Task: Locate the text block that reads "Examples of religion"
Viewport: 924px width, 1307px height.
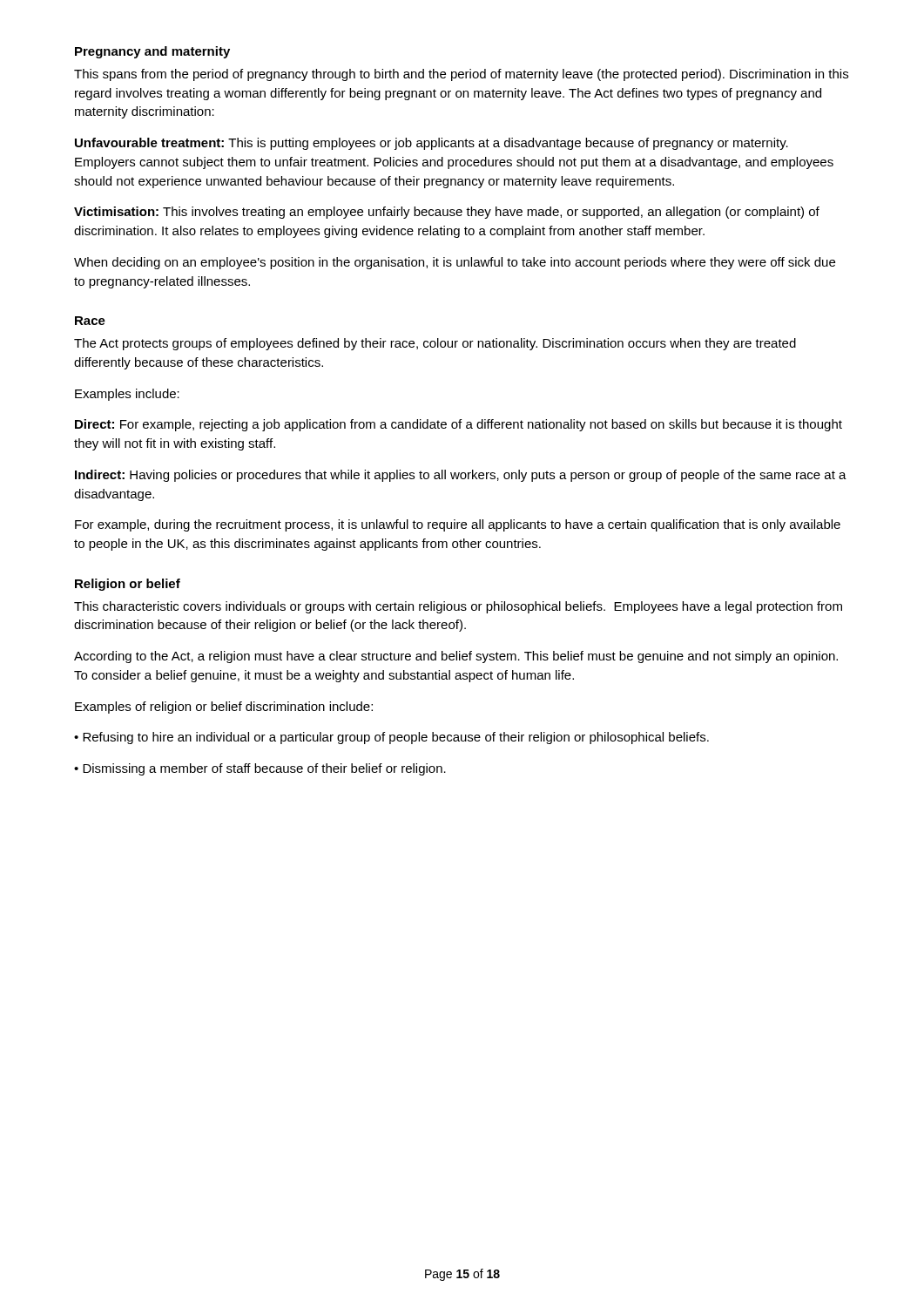Action: click(224, 706)
